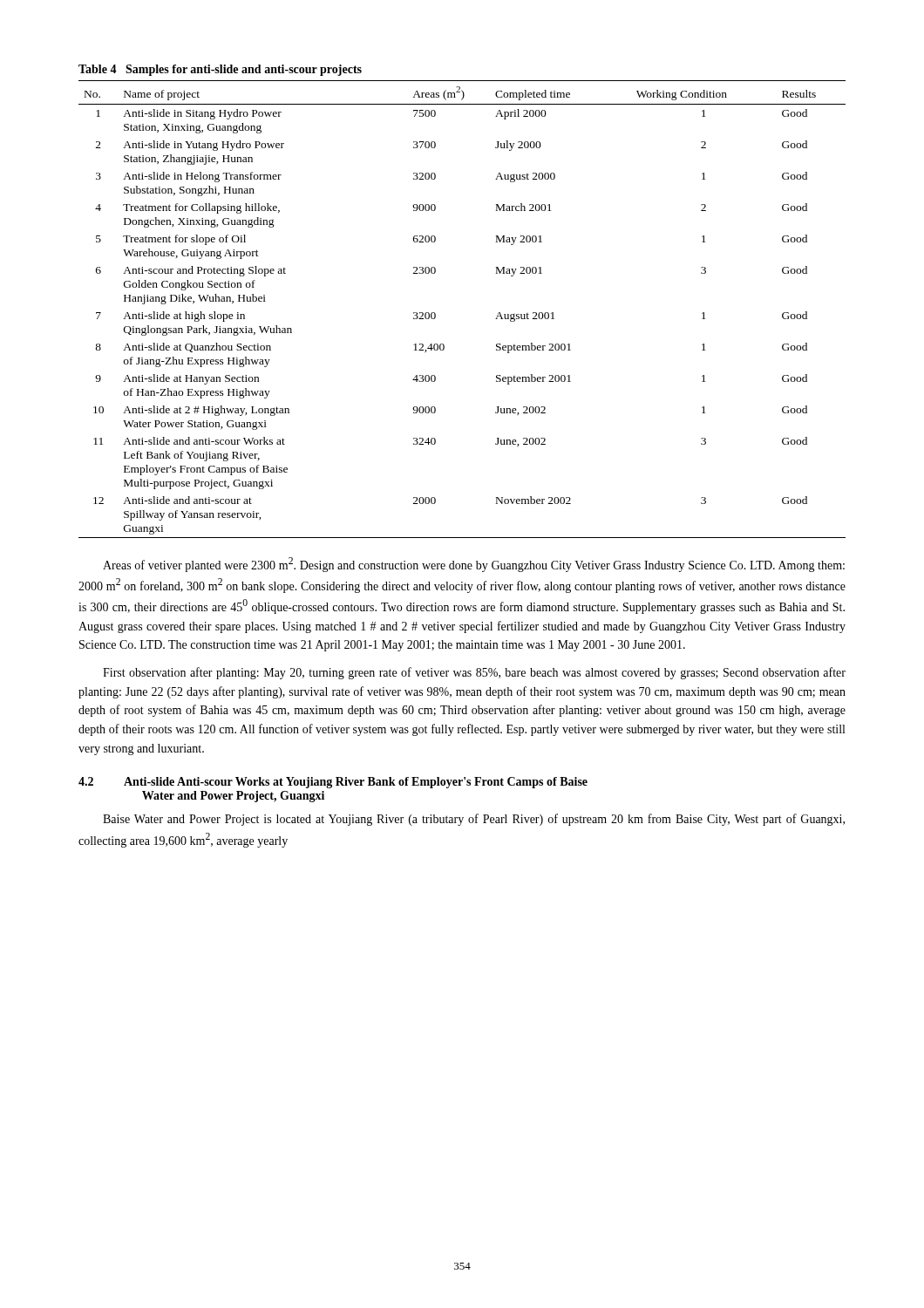
Task: Point to the region starting "First observation after planting: May 20,"
Action: tap(462, 711)
